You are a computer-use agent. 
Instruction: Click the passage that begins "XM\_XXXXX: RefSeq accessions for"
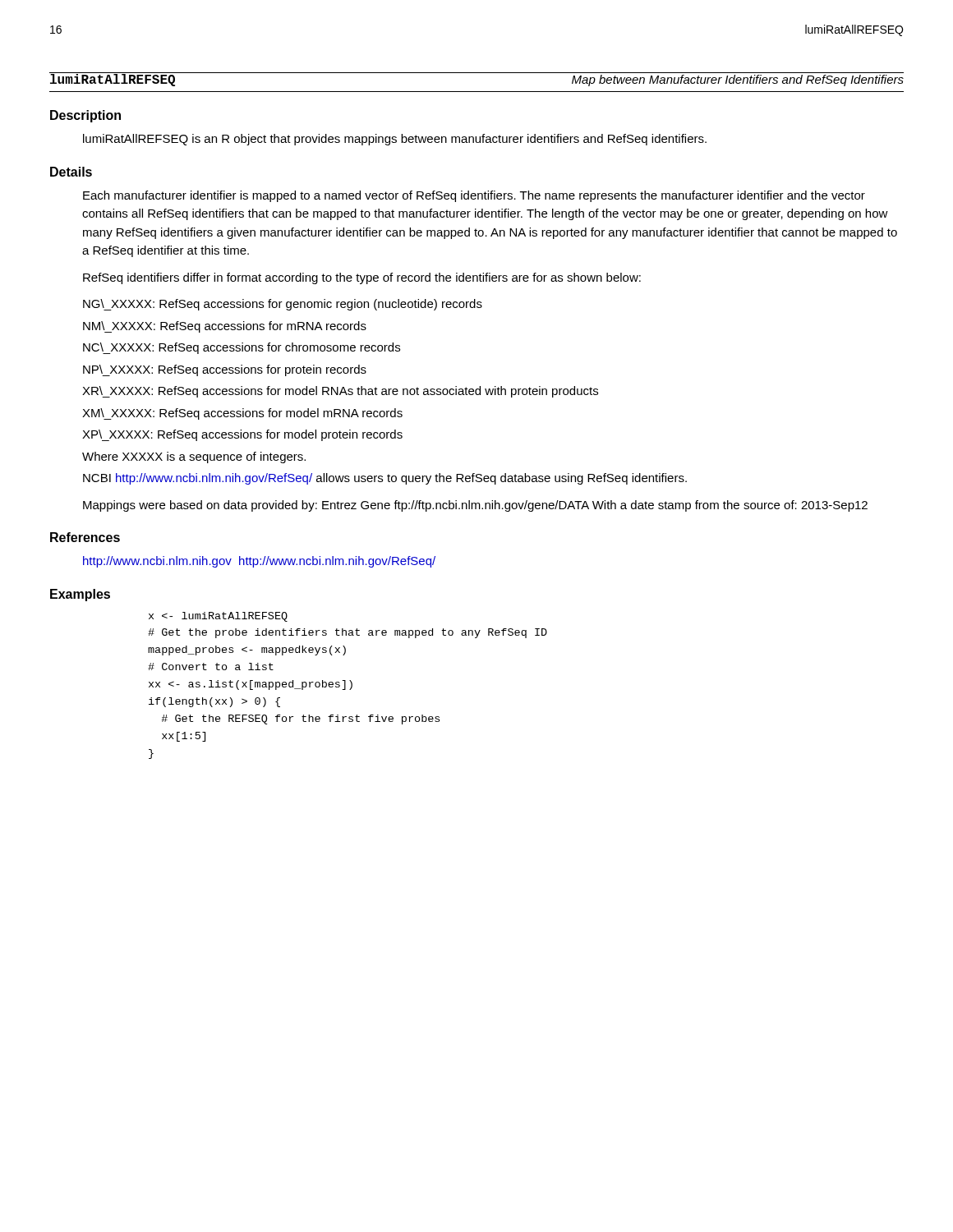pyautogui.click(x=242, y=412)
